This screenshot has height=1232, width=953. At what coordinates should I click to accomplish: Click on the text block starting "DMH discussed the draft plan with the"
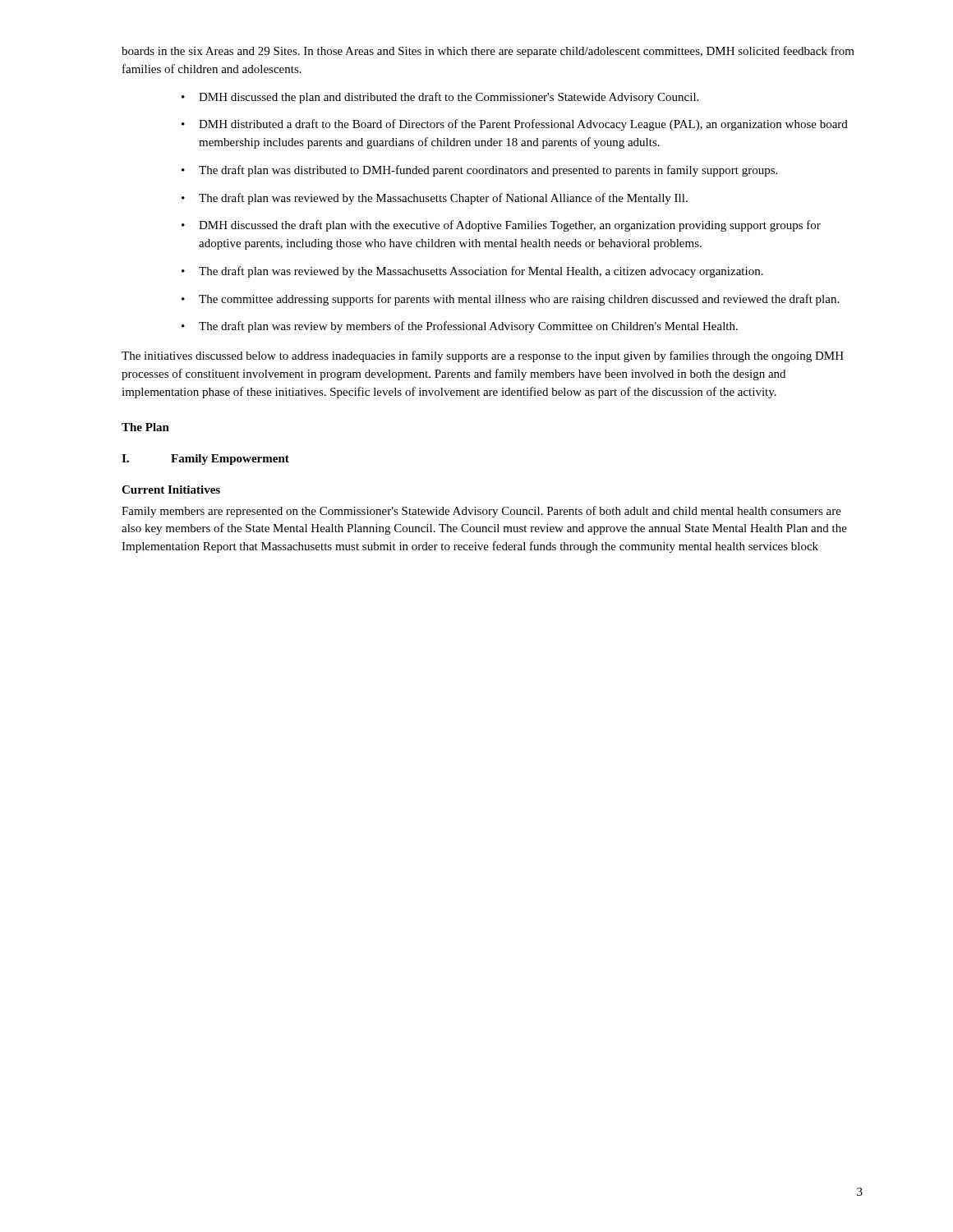510,234
